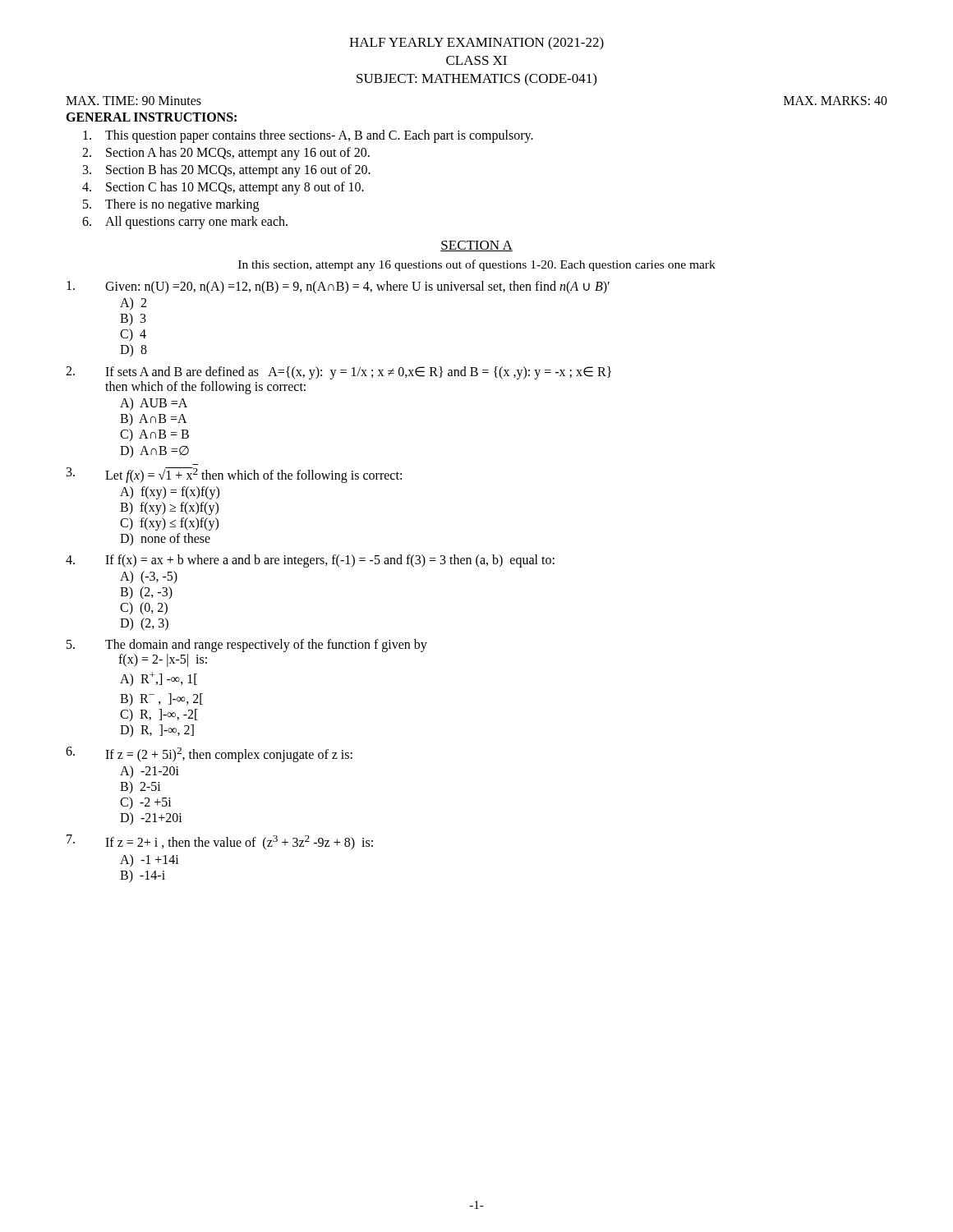953x1232 pixels.
Task: Select the list item containing "3. Let f(x) = √1 + x2 then"
Action: (x=234, y=475)
